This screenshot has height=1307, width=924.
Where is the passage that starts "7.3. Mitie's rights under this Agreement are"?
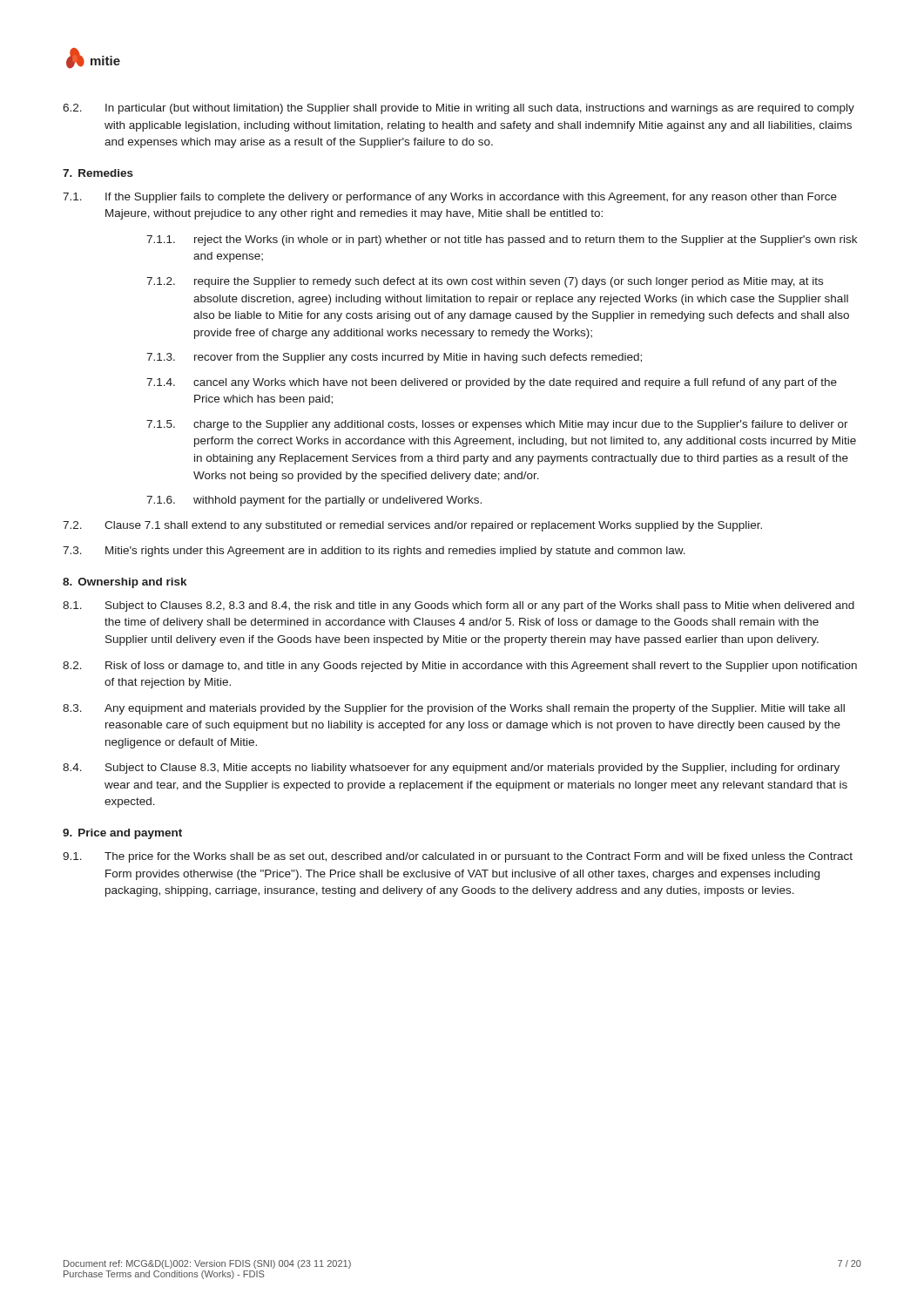click(x=374, y=551)
